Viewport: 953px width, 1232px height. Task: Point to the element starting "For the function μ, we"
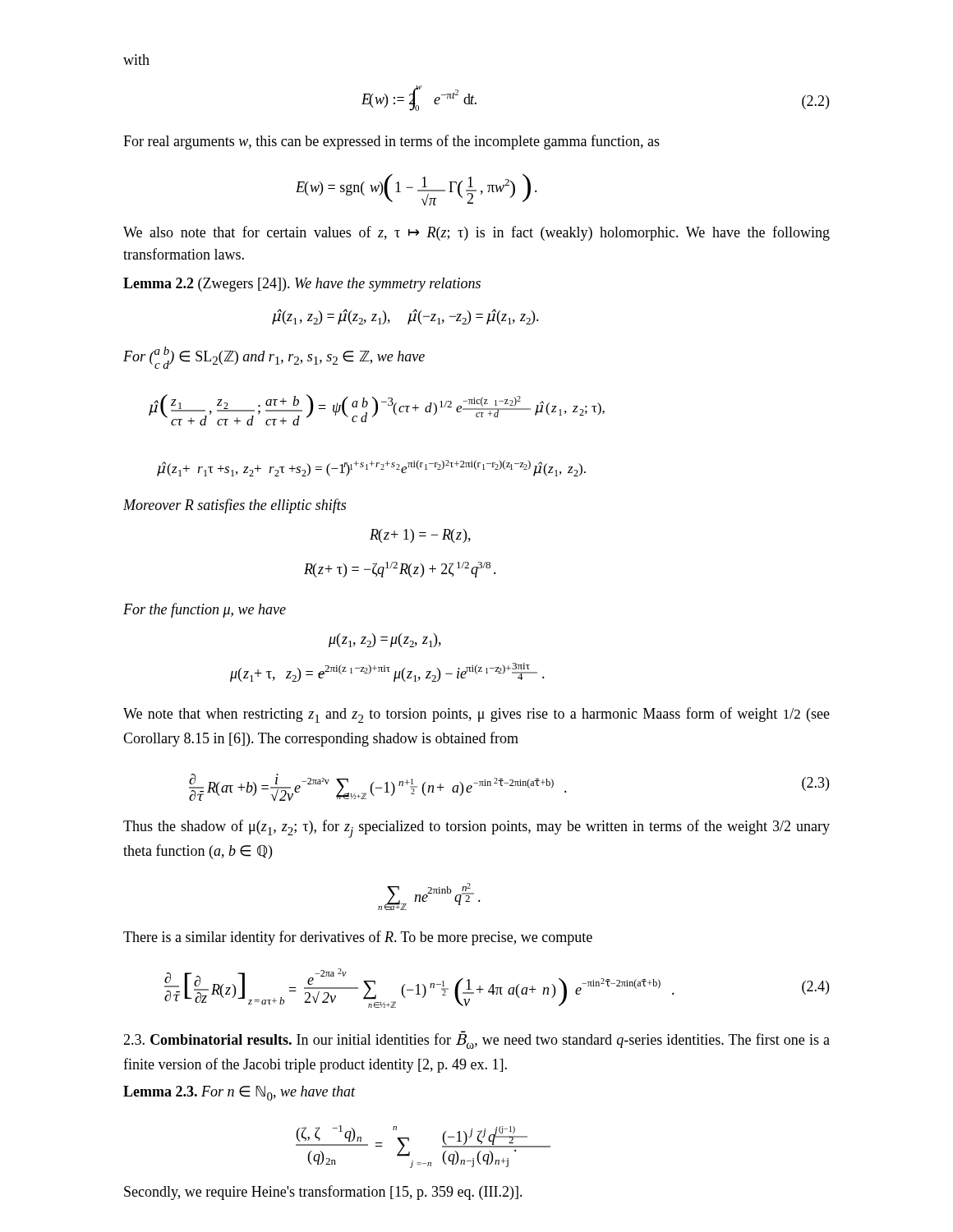pos(205,609)
